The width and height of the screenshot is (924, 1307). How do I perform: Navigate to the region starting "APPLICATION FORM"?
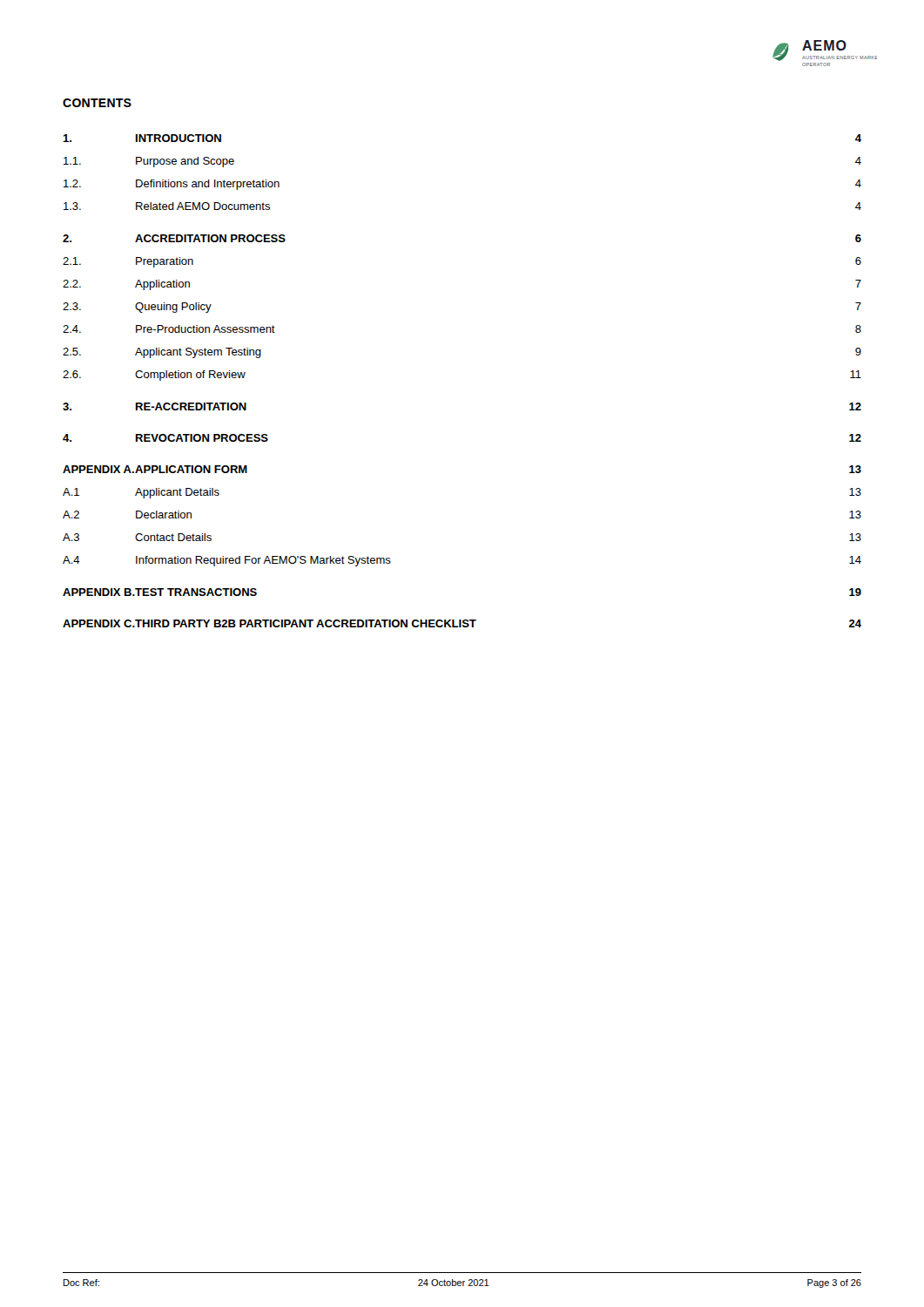click(x=191, y=469)
